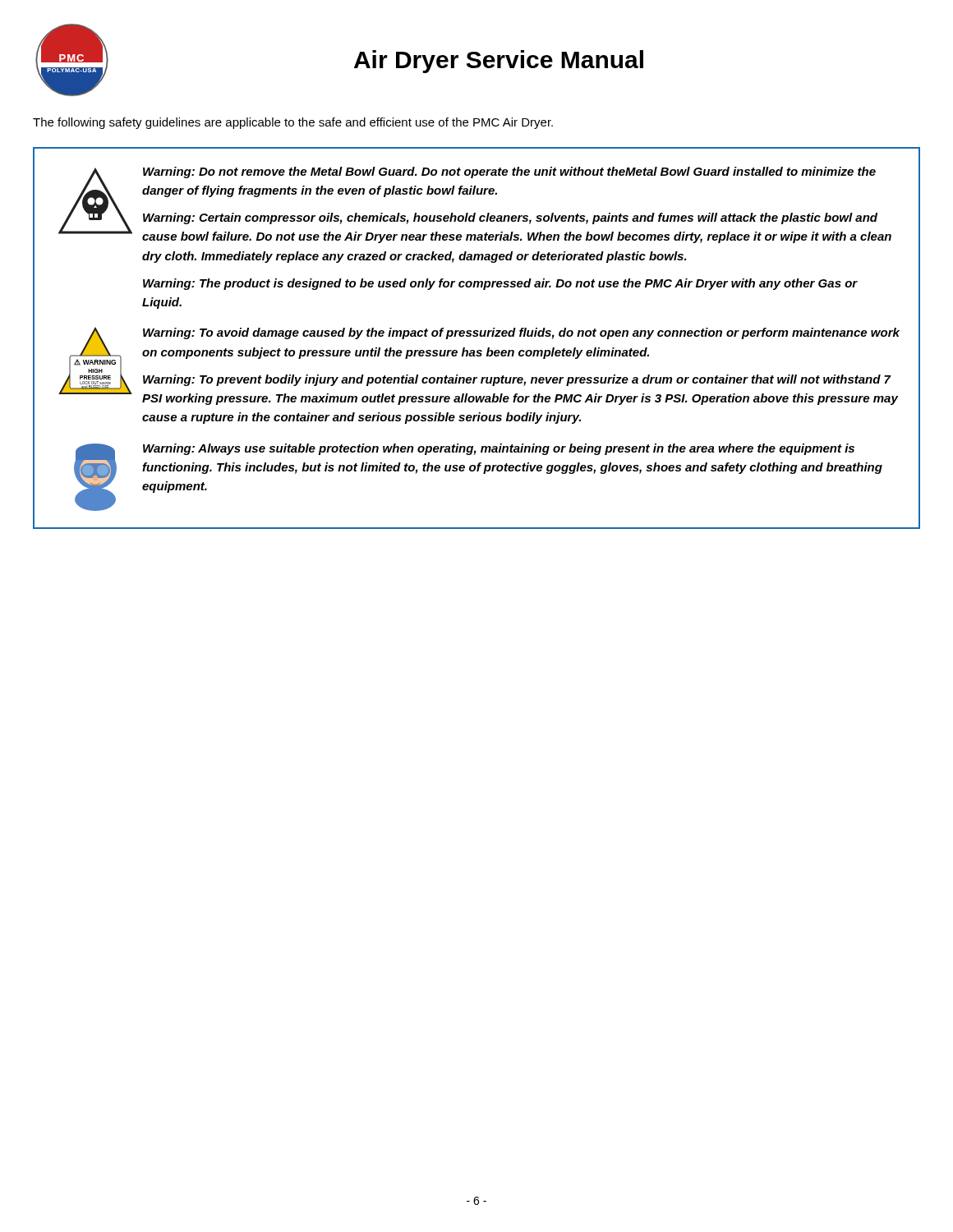Locate the text starting "Warning: To prevent bodily injury"
The width and height of the screenshot is (953, 1232).
click(x=520, y=398)
